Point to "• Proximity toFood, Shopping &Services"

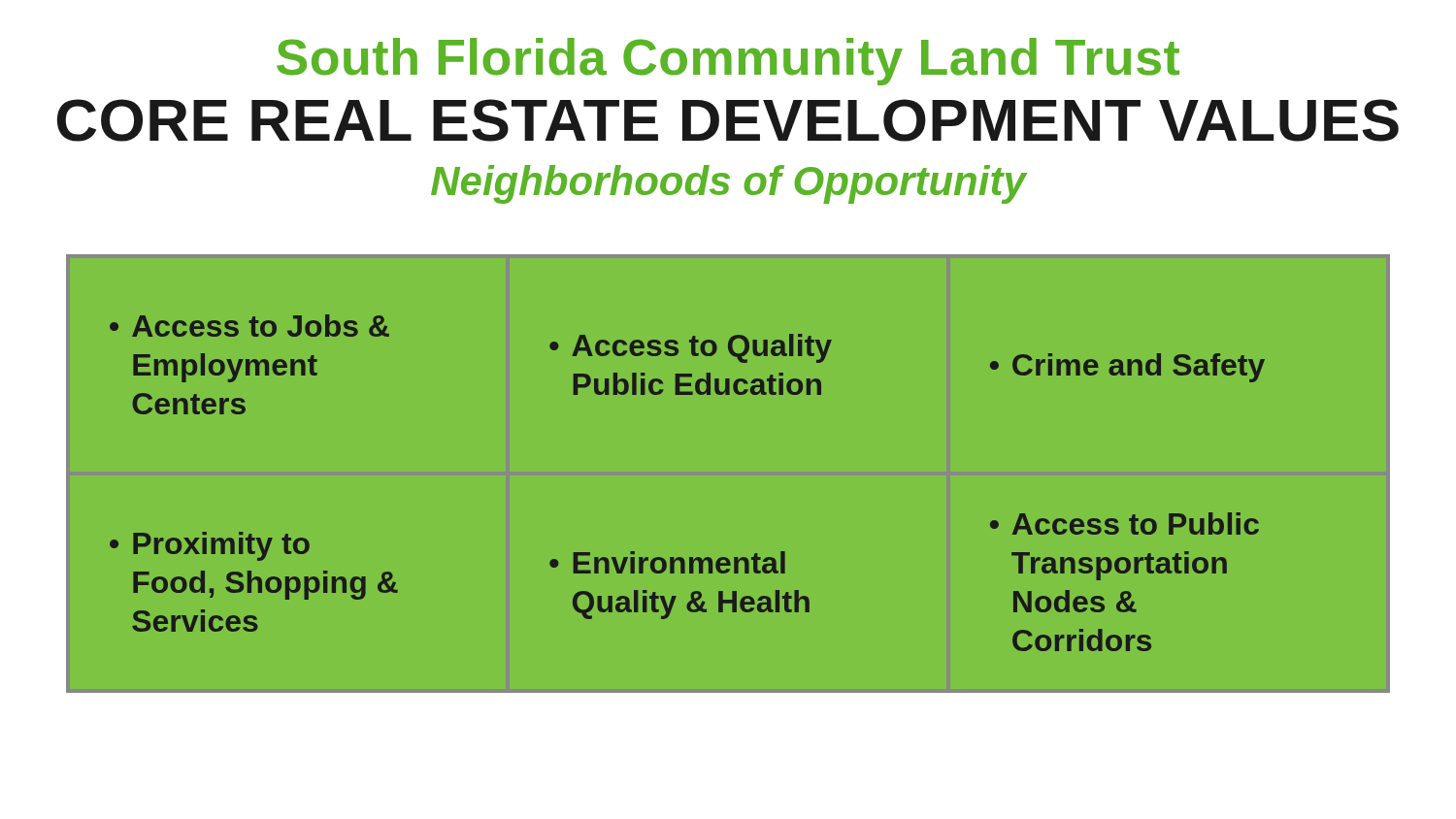[254, 583]
